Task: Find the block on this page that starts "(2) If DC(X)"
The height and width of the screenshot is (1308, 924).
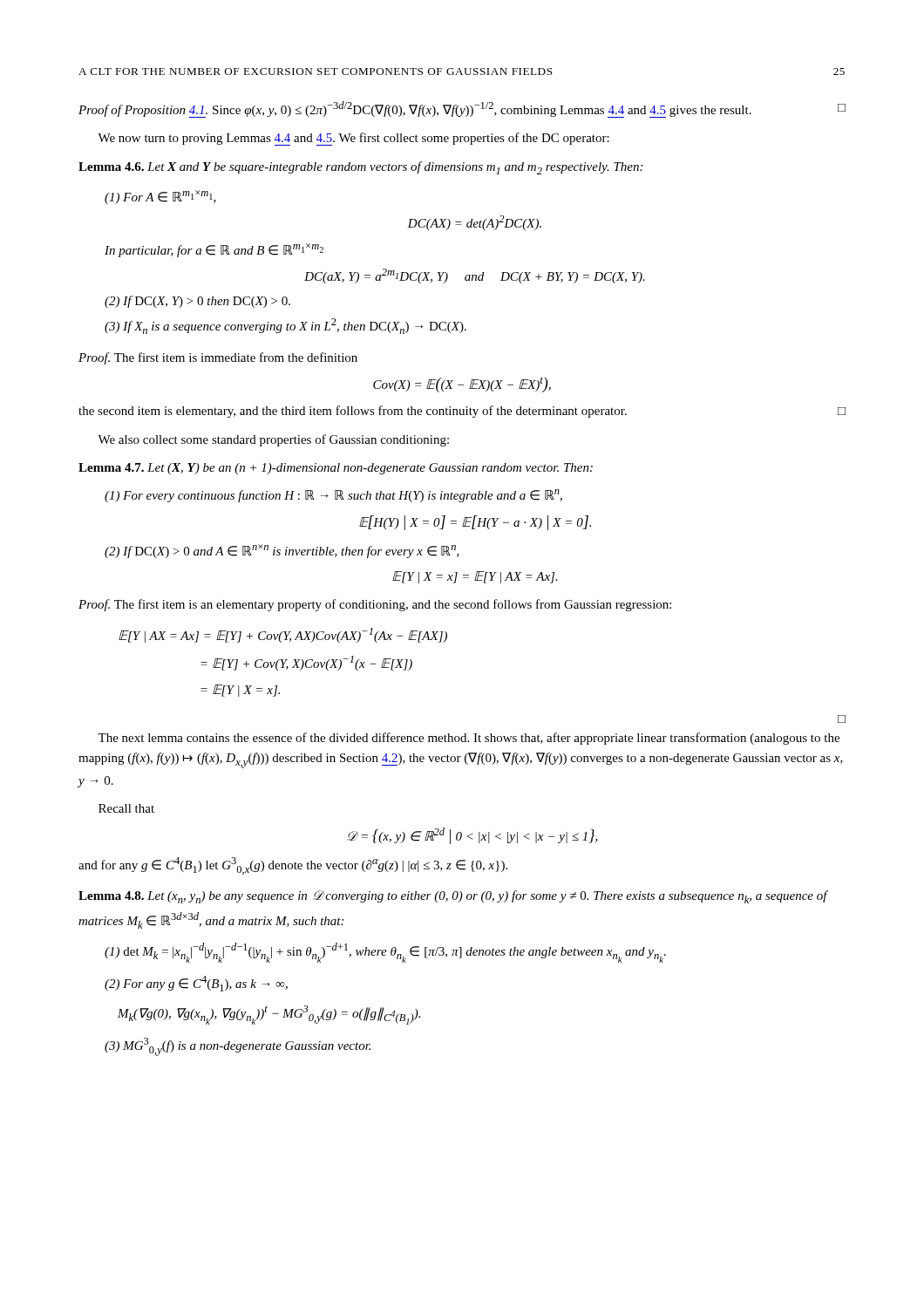Action: [x=475, y=564]
